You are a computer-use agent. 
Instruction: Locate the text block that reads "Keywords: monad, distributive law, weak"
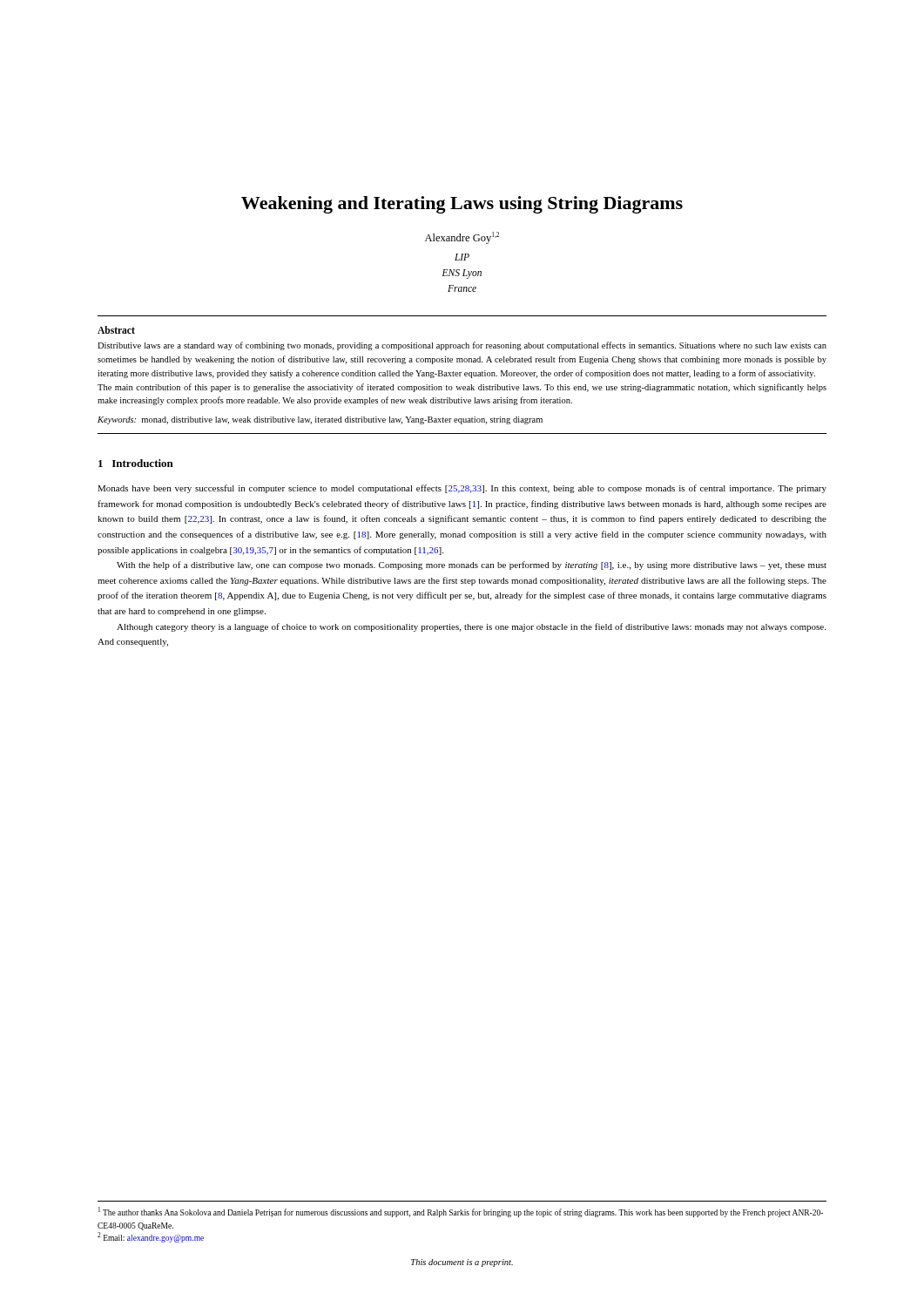[320, 420]
